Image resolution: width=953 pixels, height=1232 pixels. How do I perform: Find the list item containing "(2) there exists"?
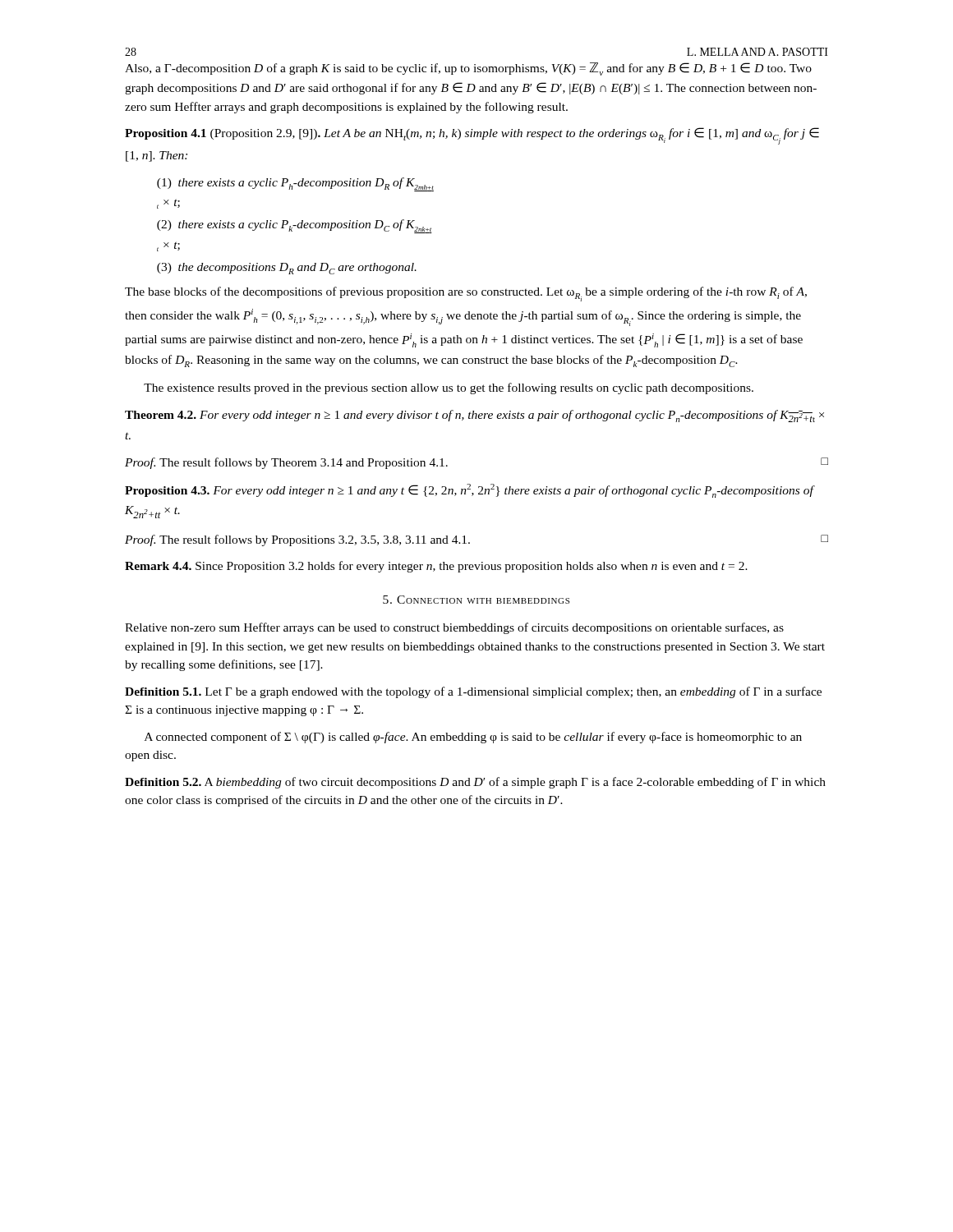(294, 235)
